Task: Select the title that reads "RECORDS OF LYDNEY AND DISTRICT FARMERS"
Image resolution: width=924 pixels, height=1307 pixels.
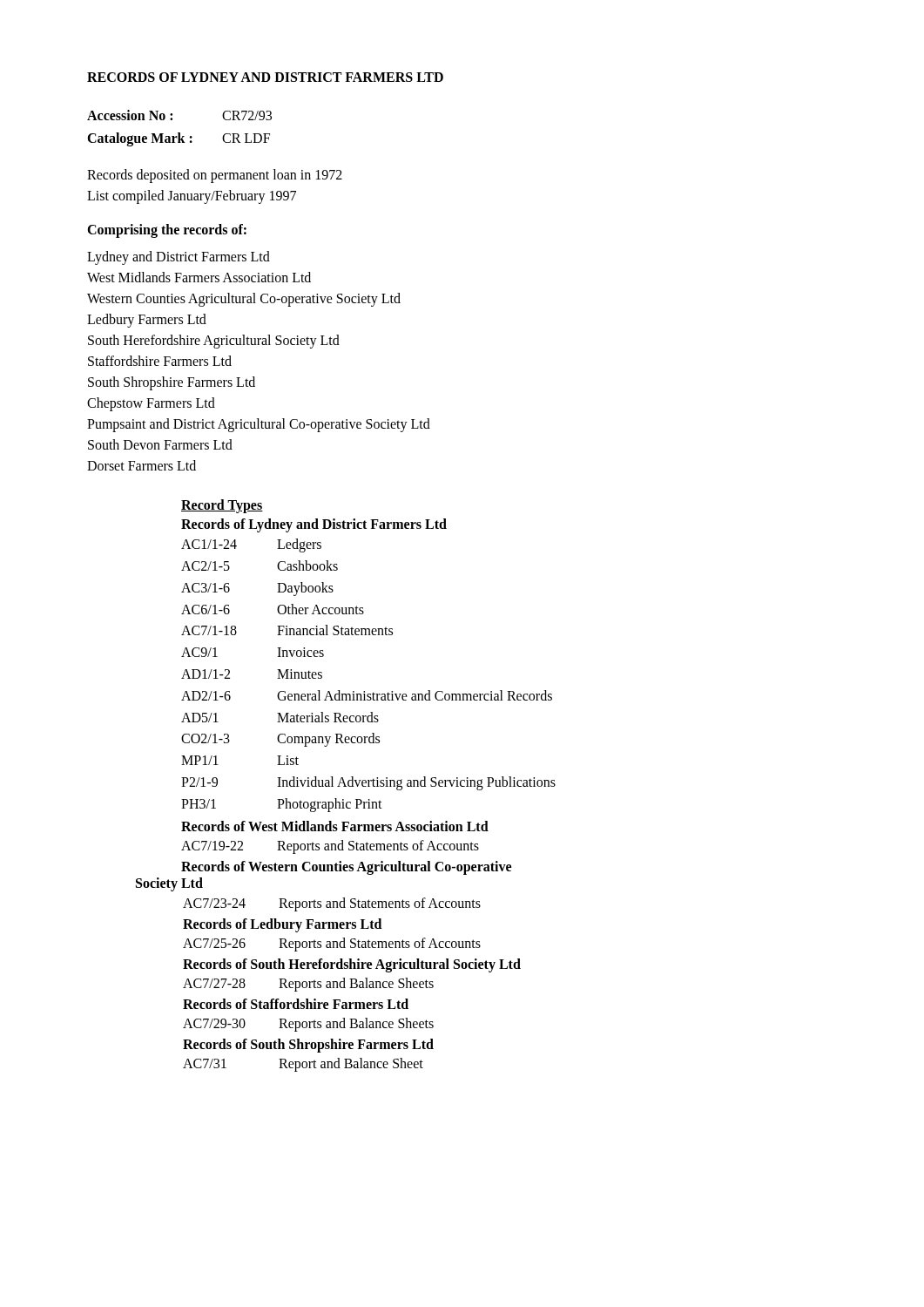Action: (265, 77)
